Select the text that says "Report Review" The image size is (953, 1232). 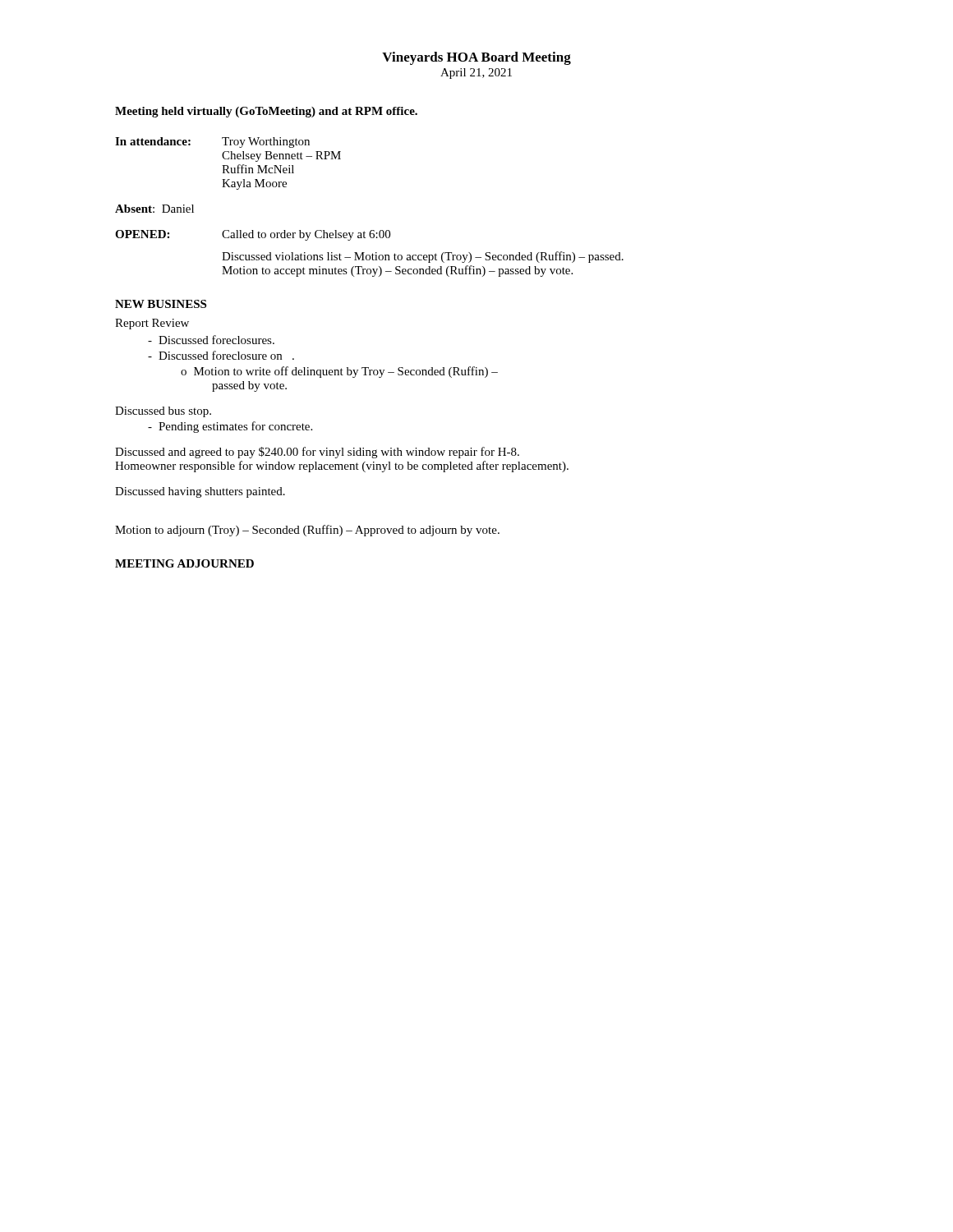(152, 323)
